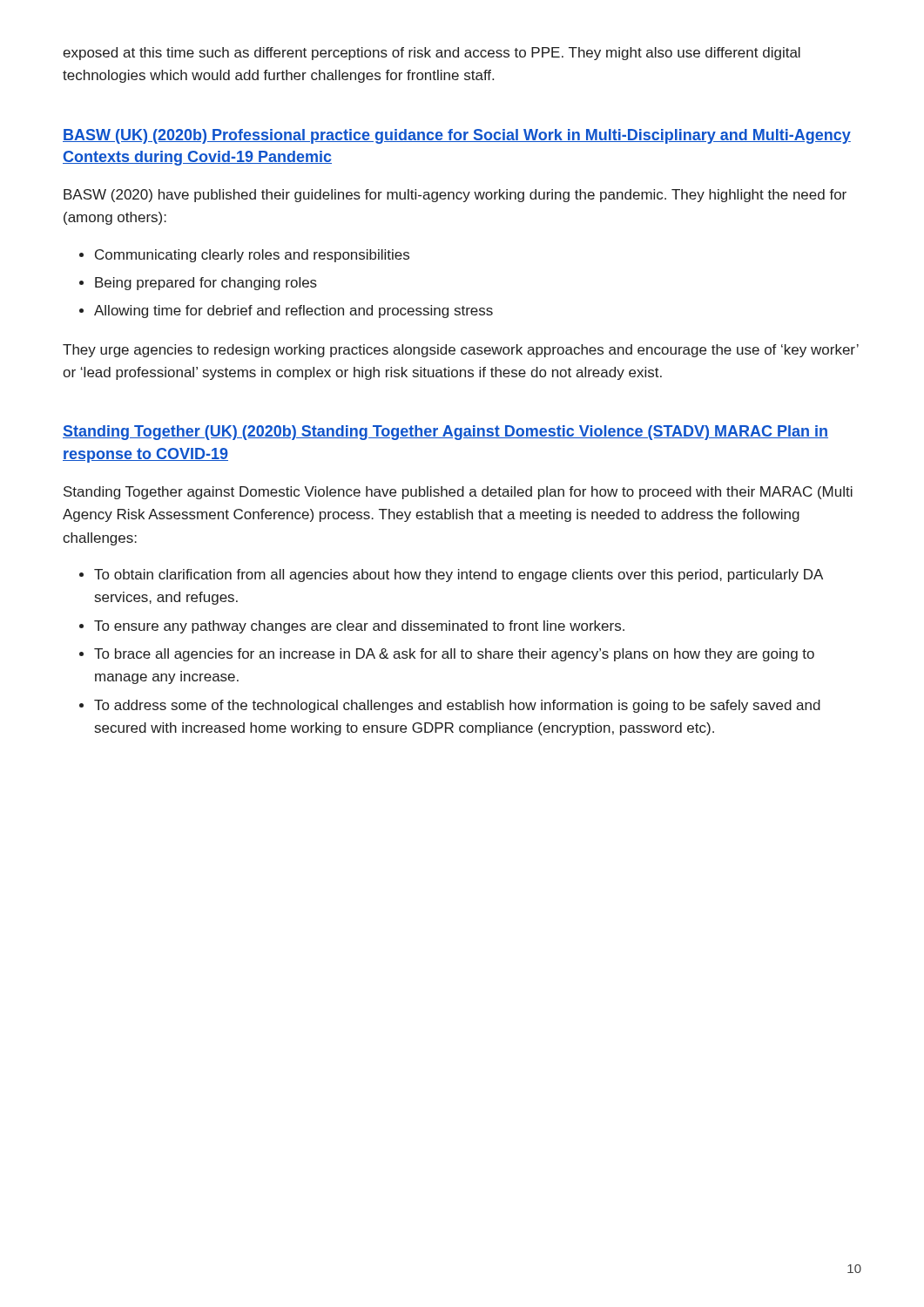This screenshot has width=924, height=1307.
Task: Find the block starting "Standing Together (UK)"
Action: tap(446, 443)
